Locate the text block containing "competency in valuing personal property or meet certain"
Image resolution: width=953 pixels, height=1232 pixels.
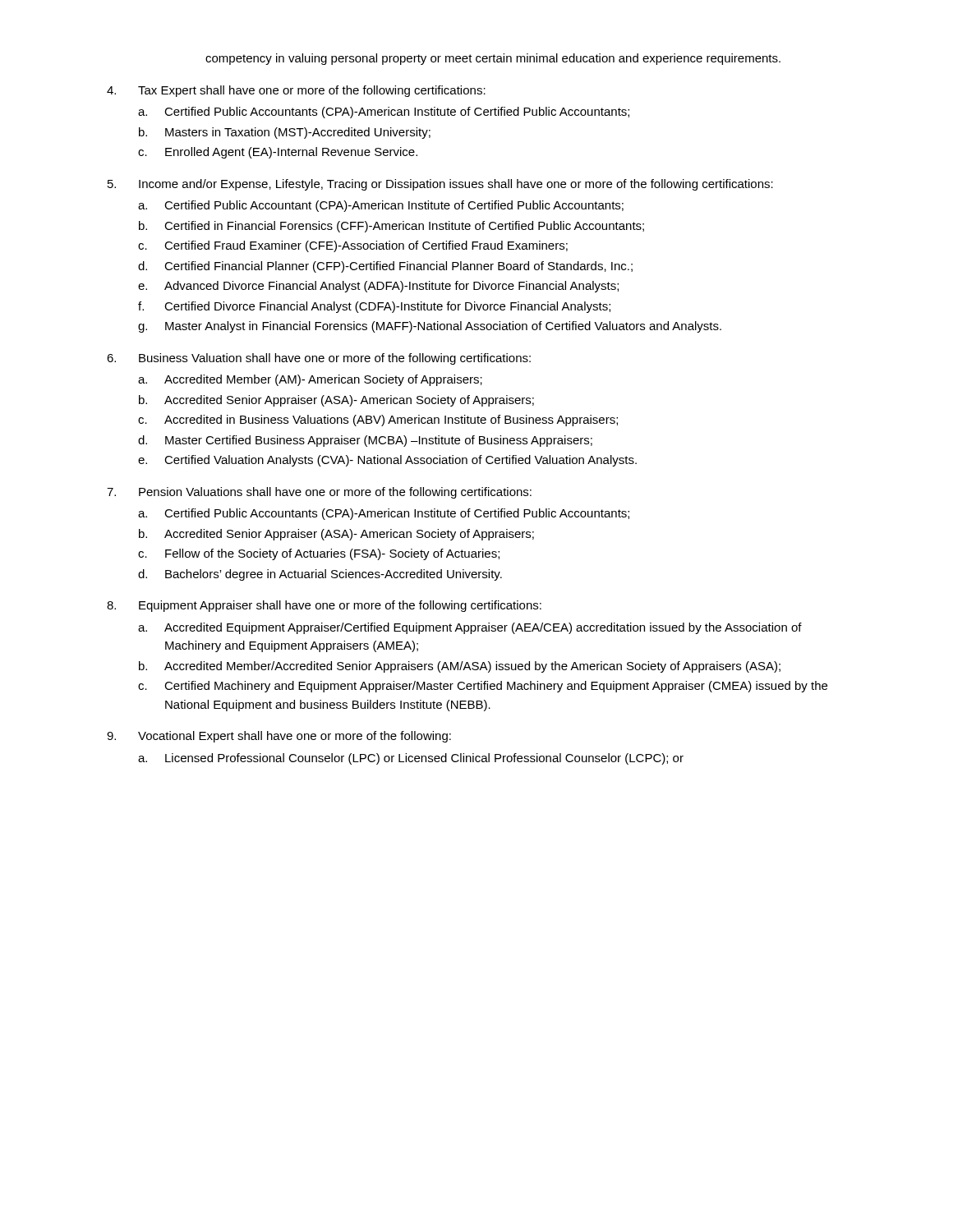[493, 58]
